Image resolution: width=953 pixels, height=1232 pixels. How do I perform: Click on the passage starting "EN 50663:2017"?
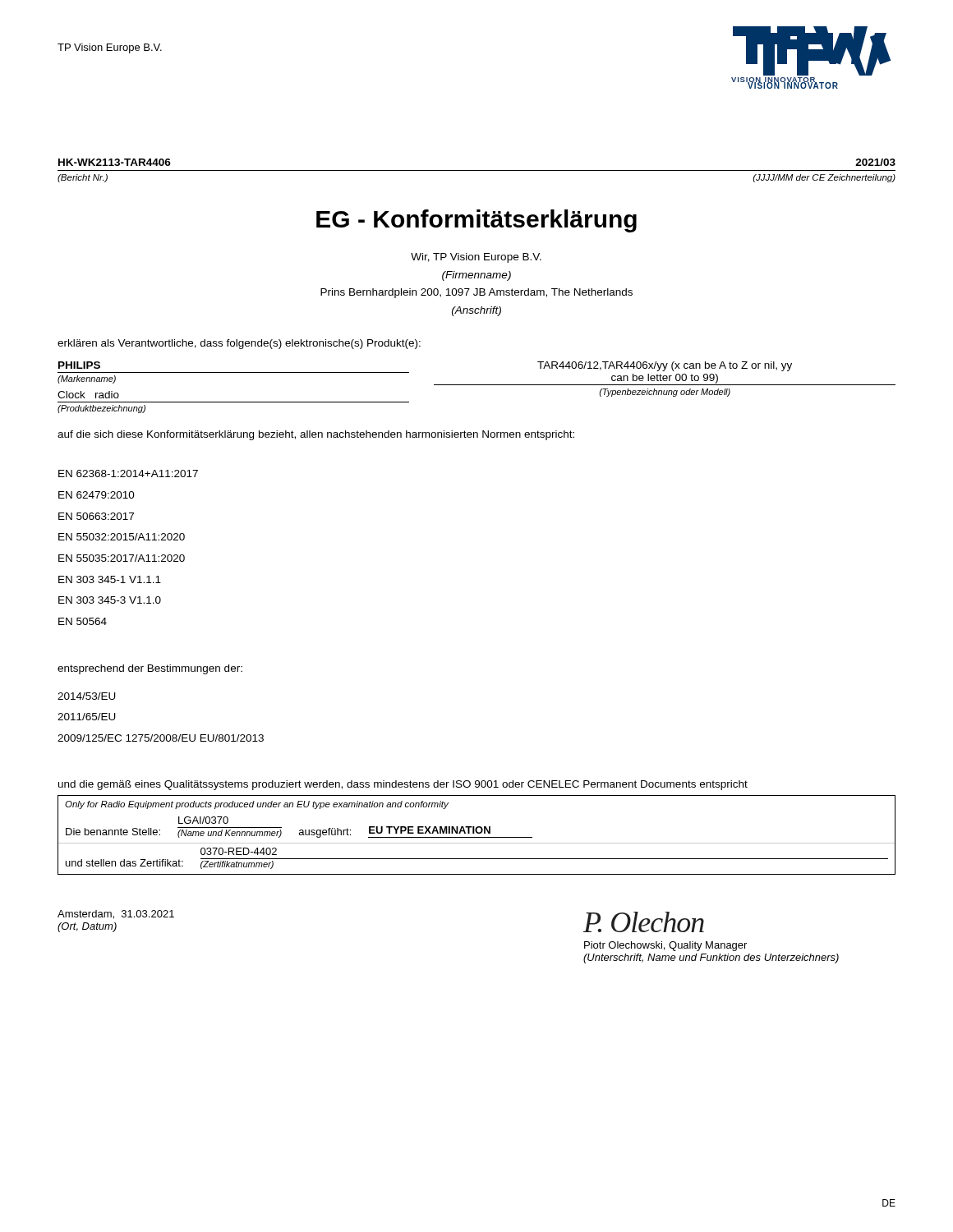pos(96,516)
